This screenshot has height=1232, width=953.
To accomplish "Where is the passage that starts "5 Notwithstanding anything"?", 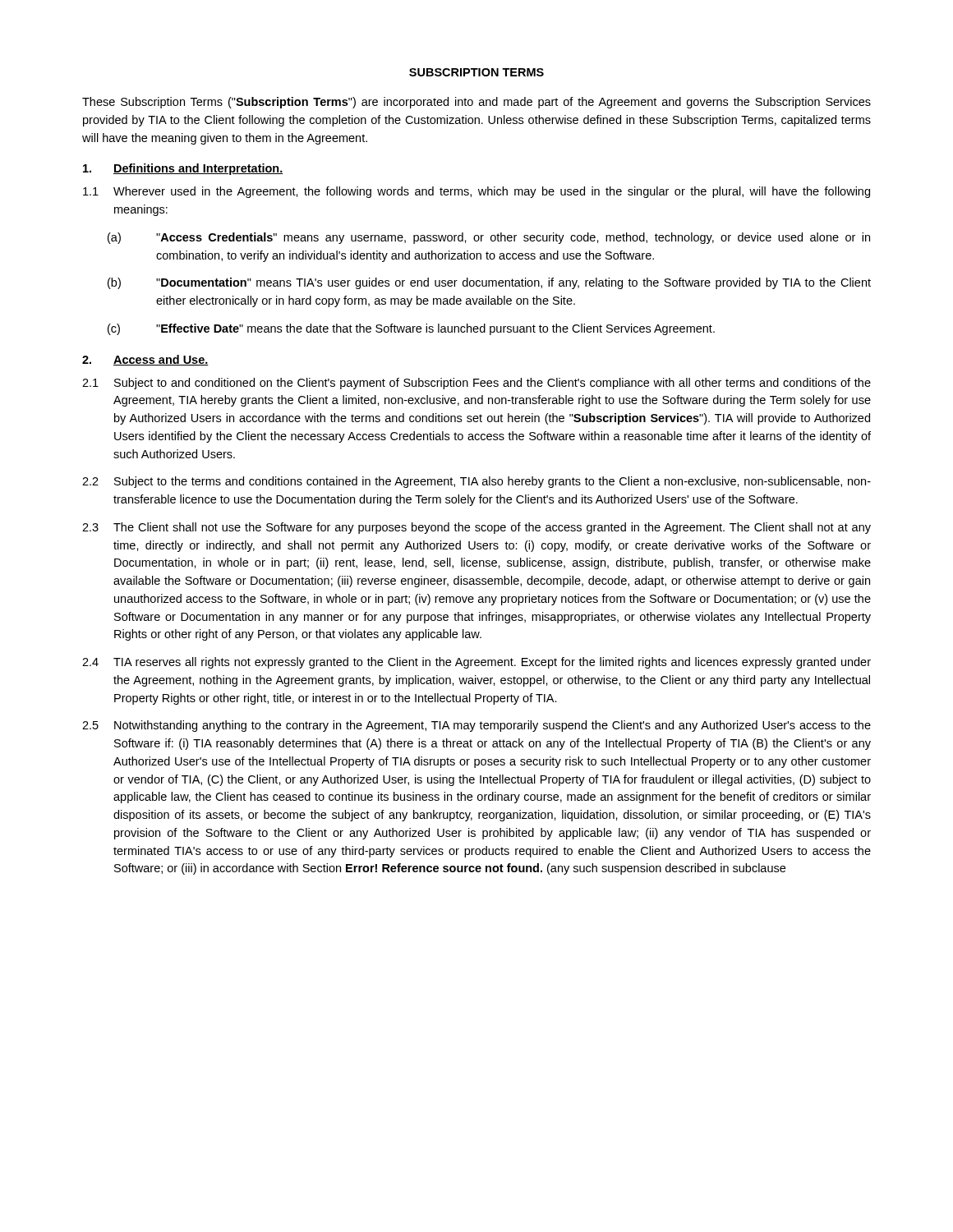I will coord(476,798).
